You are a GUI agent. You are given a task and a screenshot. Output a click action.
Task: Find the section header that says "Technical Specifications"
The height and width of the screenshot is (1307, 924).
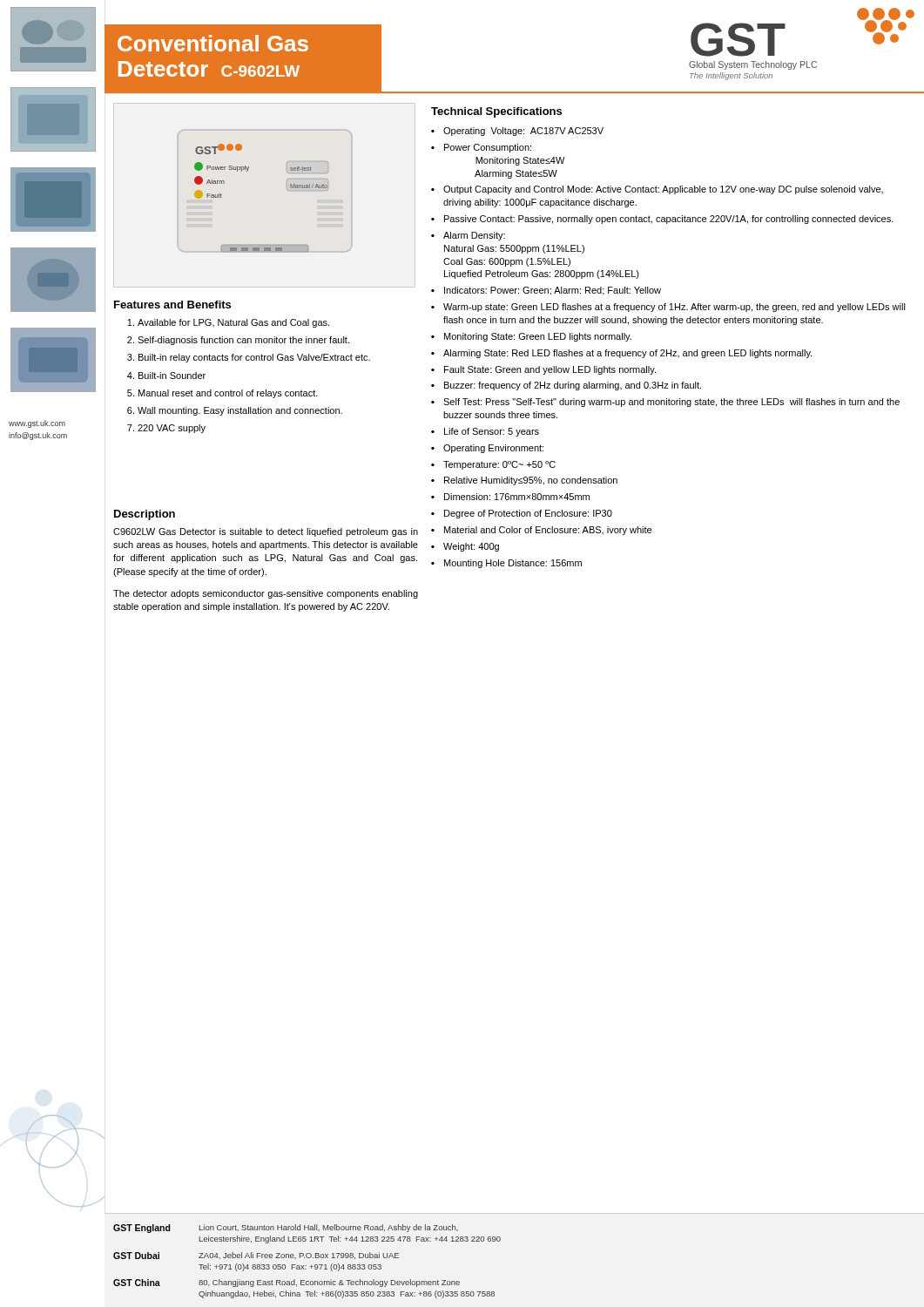pyautogui.click(x=497, y=111)
